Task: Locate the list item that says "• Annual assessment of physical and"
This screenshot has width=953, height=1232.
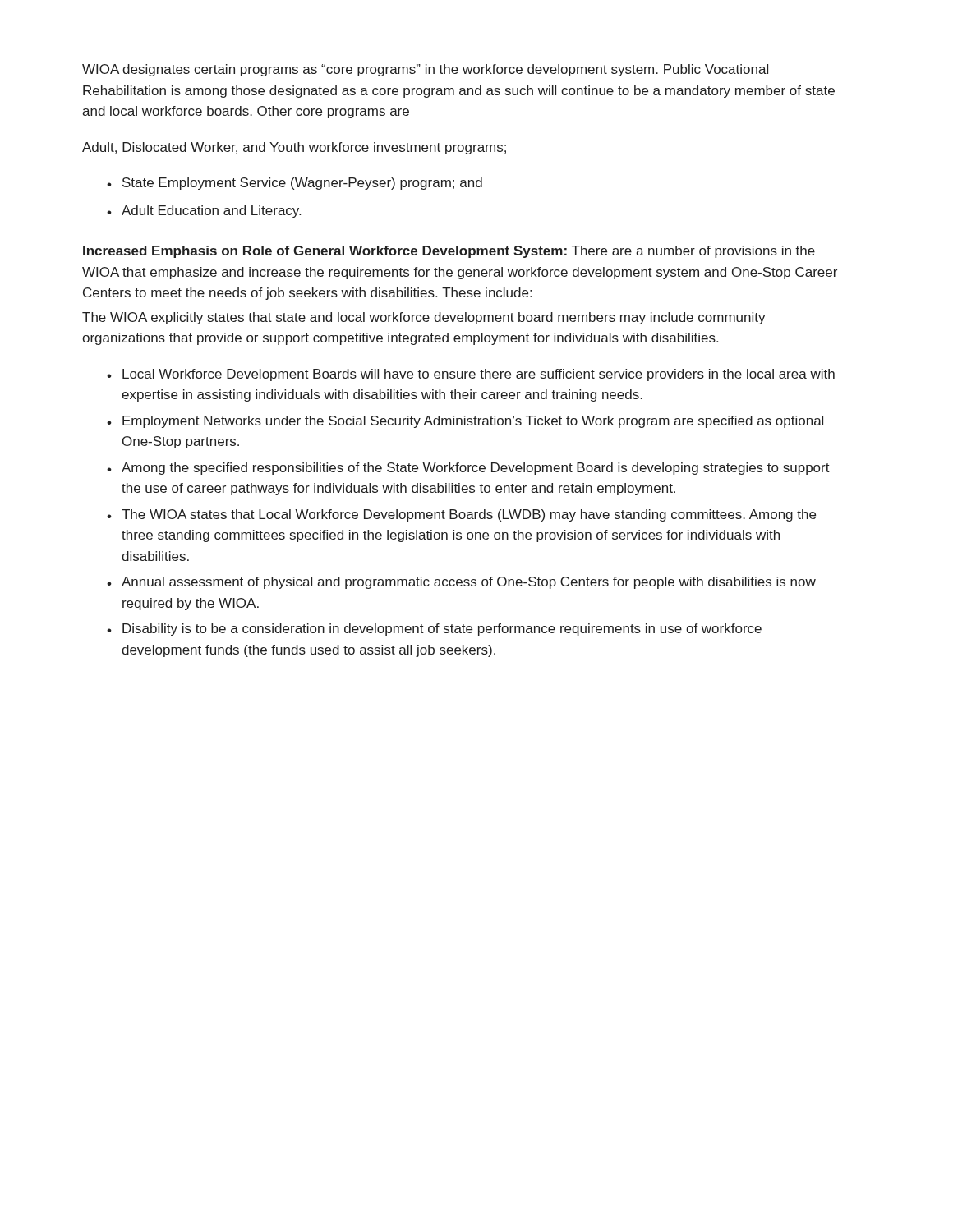Action: coord(472,593)
